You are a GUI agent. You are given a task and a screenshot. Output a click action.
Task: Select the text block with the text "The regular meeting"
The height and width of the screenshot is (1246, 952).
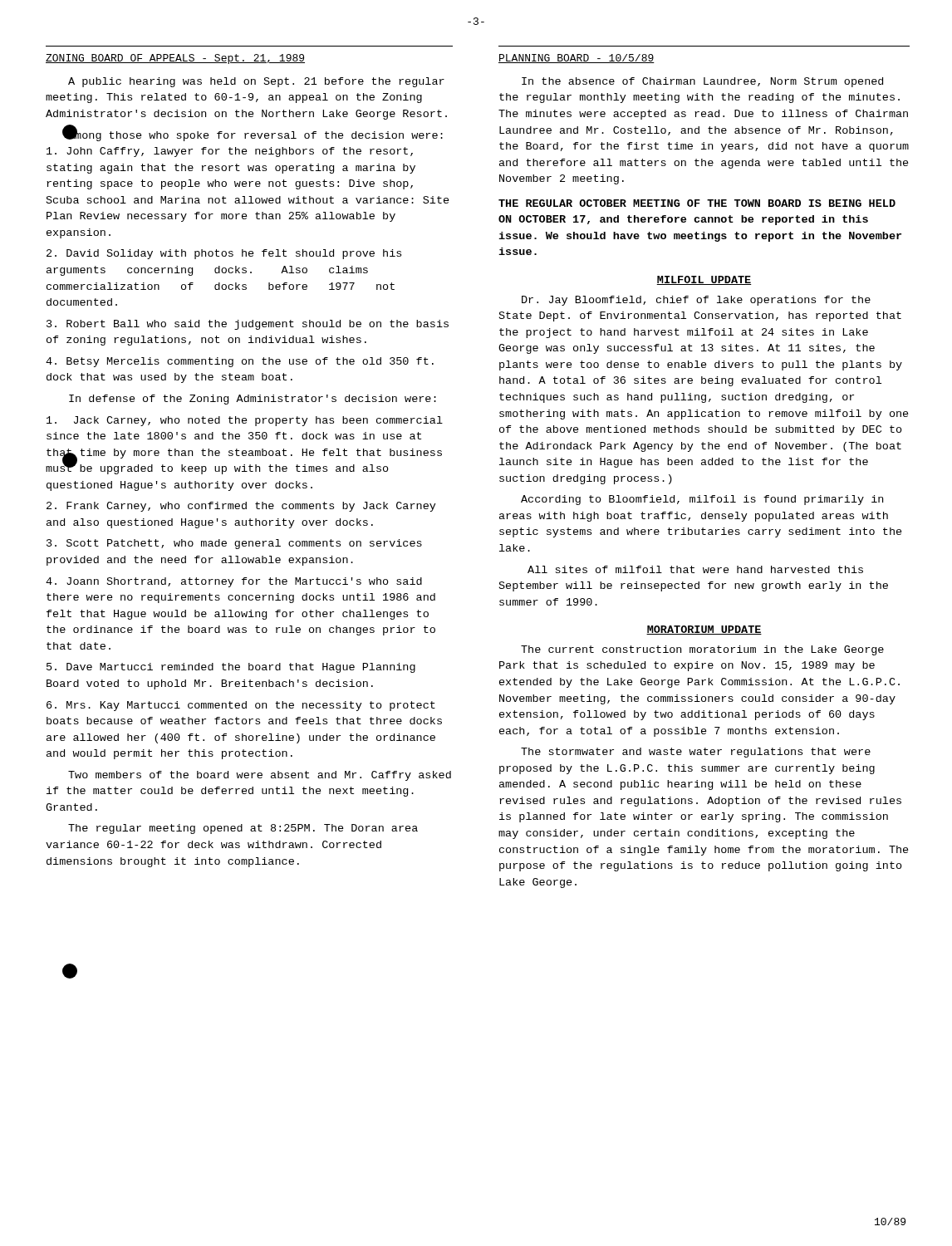coord(249,845)
